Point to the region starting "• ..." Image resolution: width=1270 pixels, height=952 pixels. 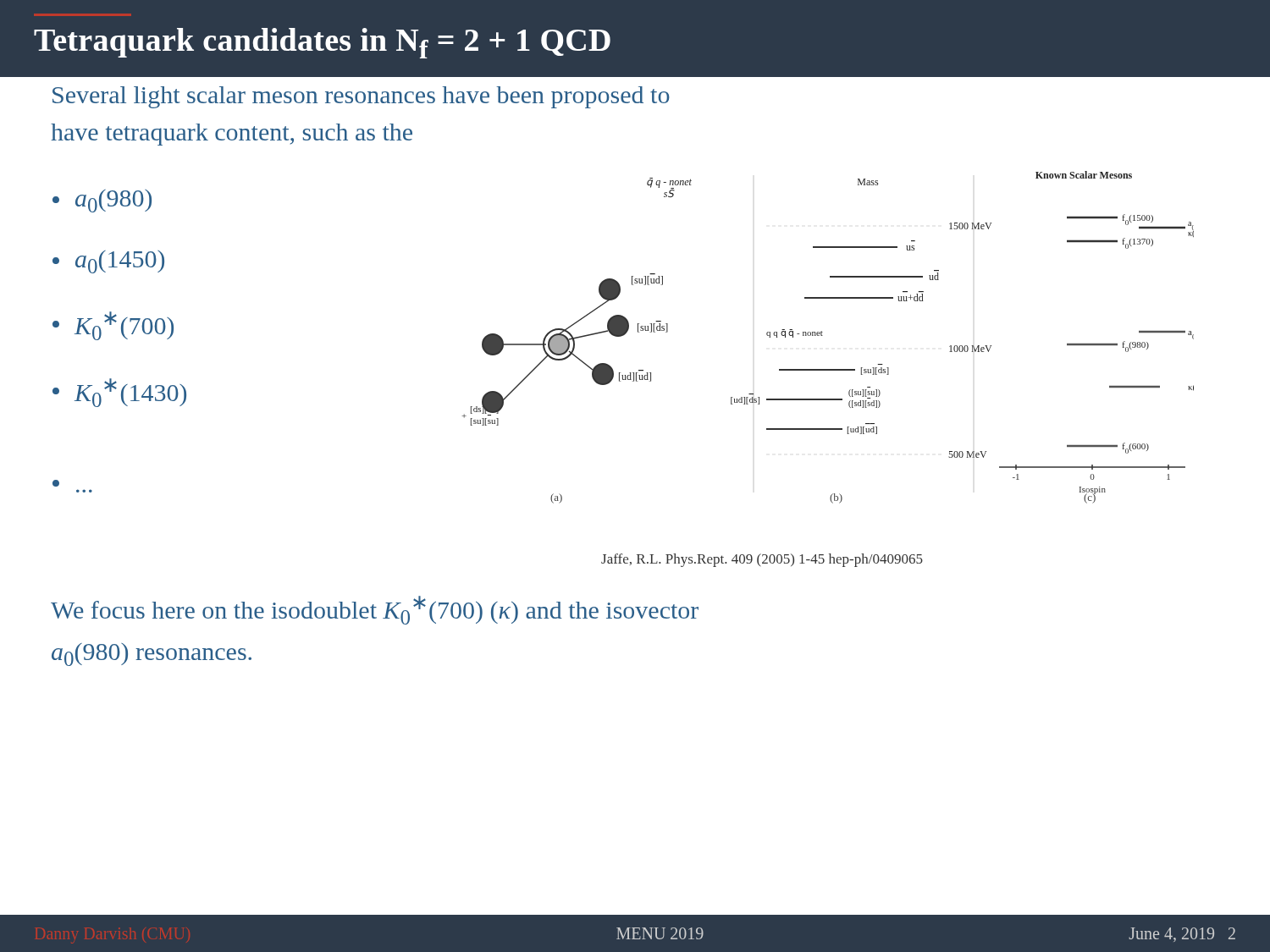pyautogui.click(x=72, y=484)
